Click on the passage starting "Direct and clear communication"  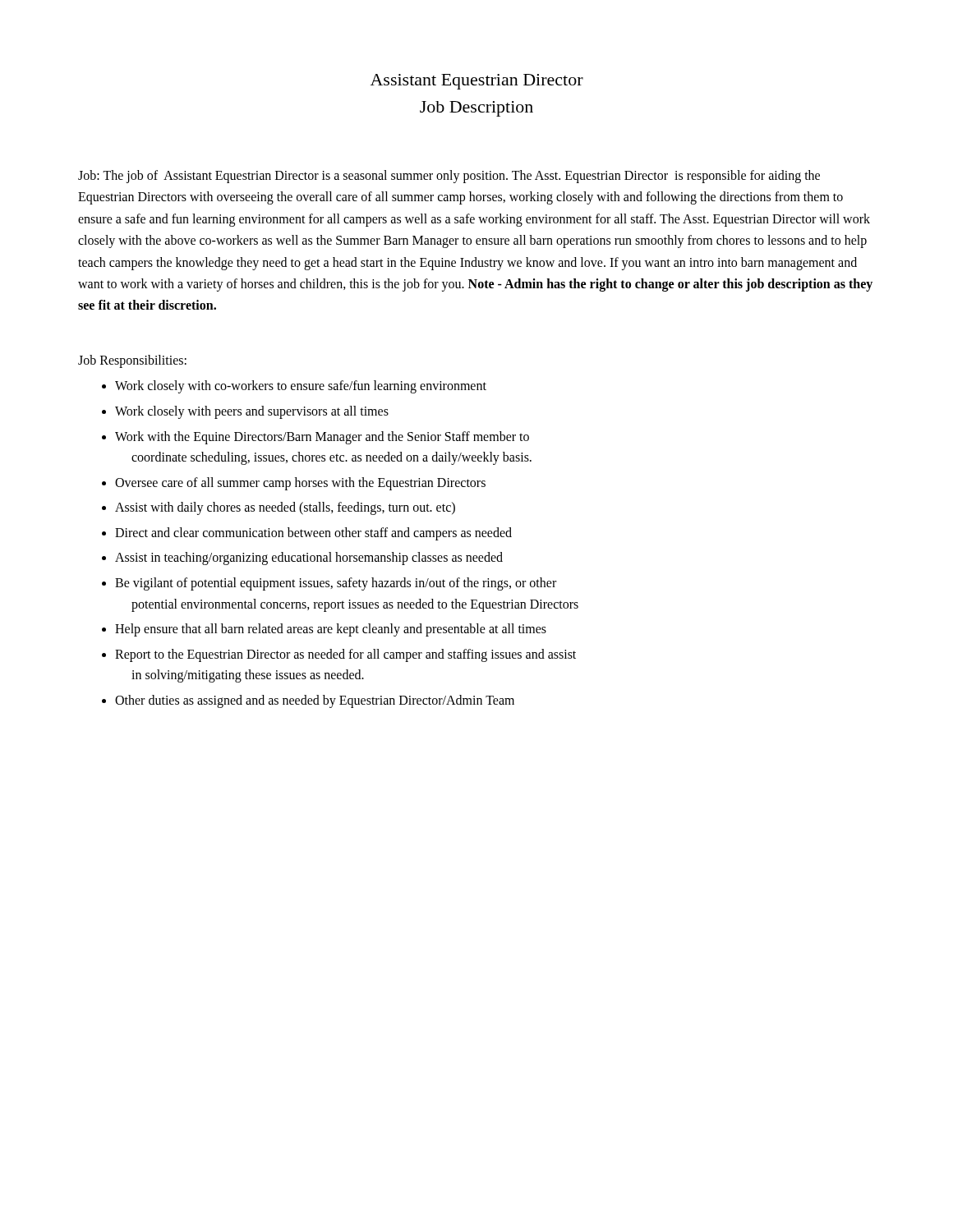click(x=313, y=533)
